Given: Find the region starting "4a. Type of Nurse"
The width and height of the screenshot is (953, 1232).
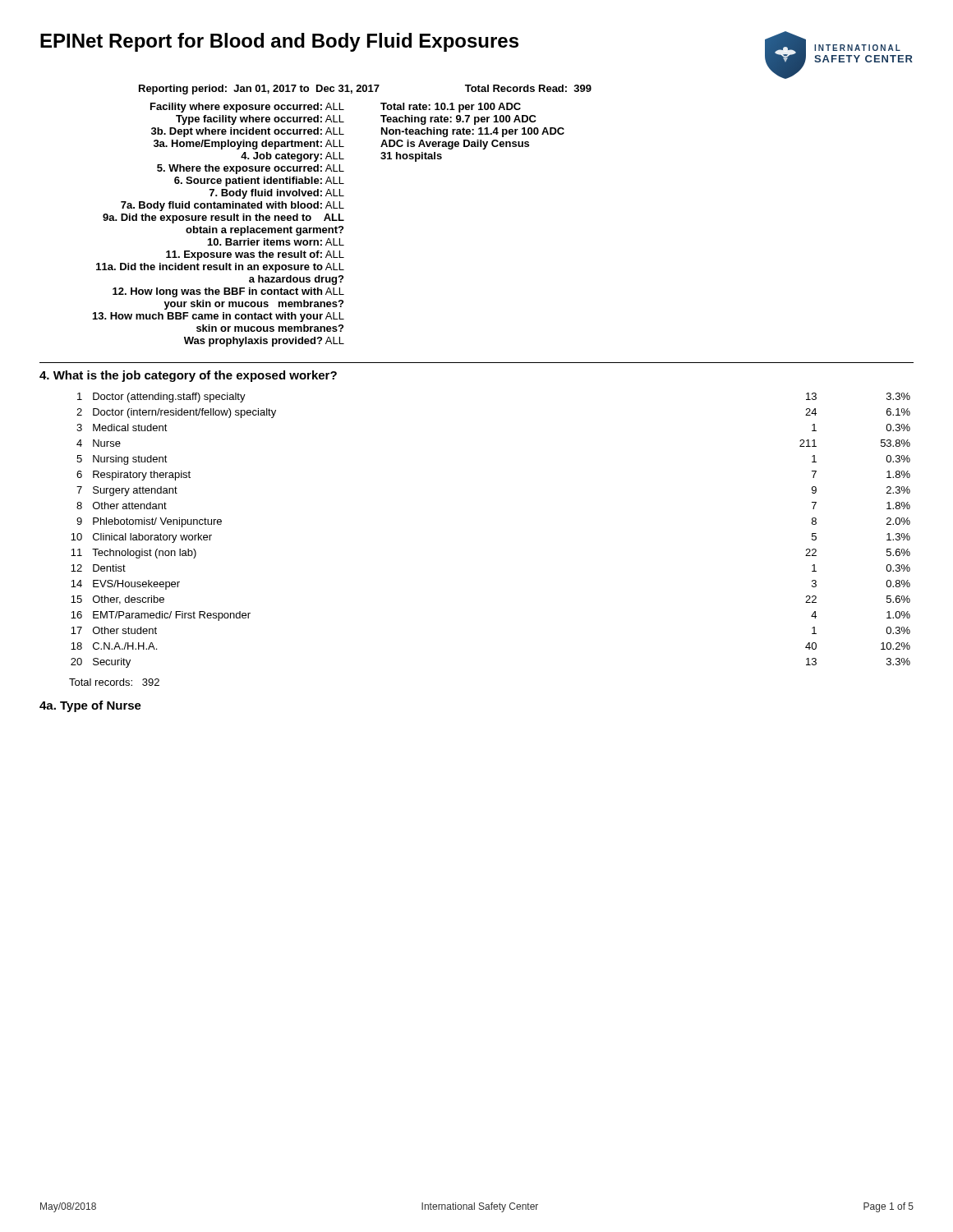Looking at the screenshot, I should [90, 705].
